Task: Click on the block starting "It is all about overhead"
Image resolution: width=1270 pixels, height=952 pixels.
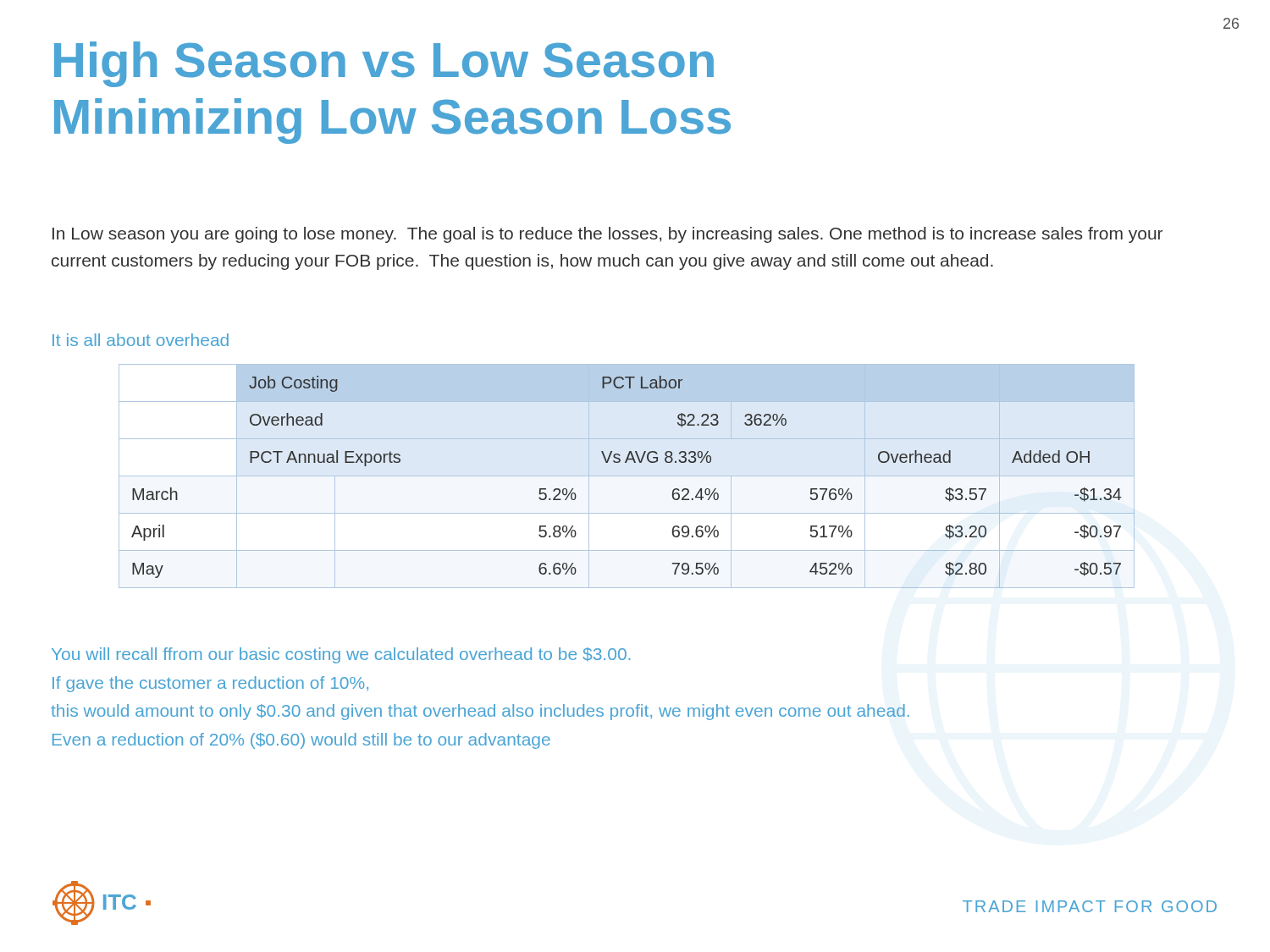Action: coord(140,340)
